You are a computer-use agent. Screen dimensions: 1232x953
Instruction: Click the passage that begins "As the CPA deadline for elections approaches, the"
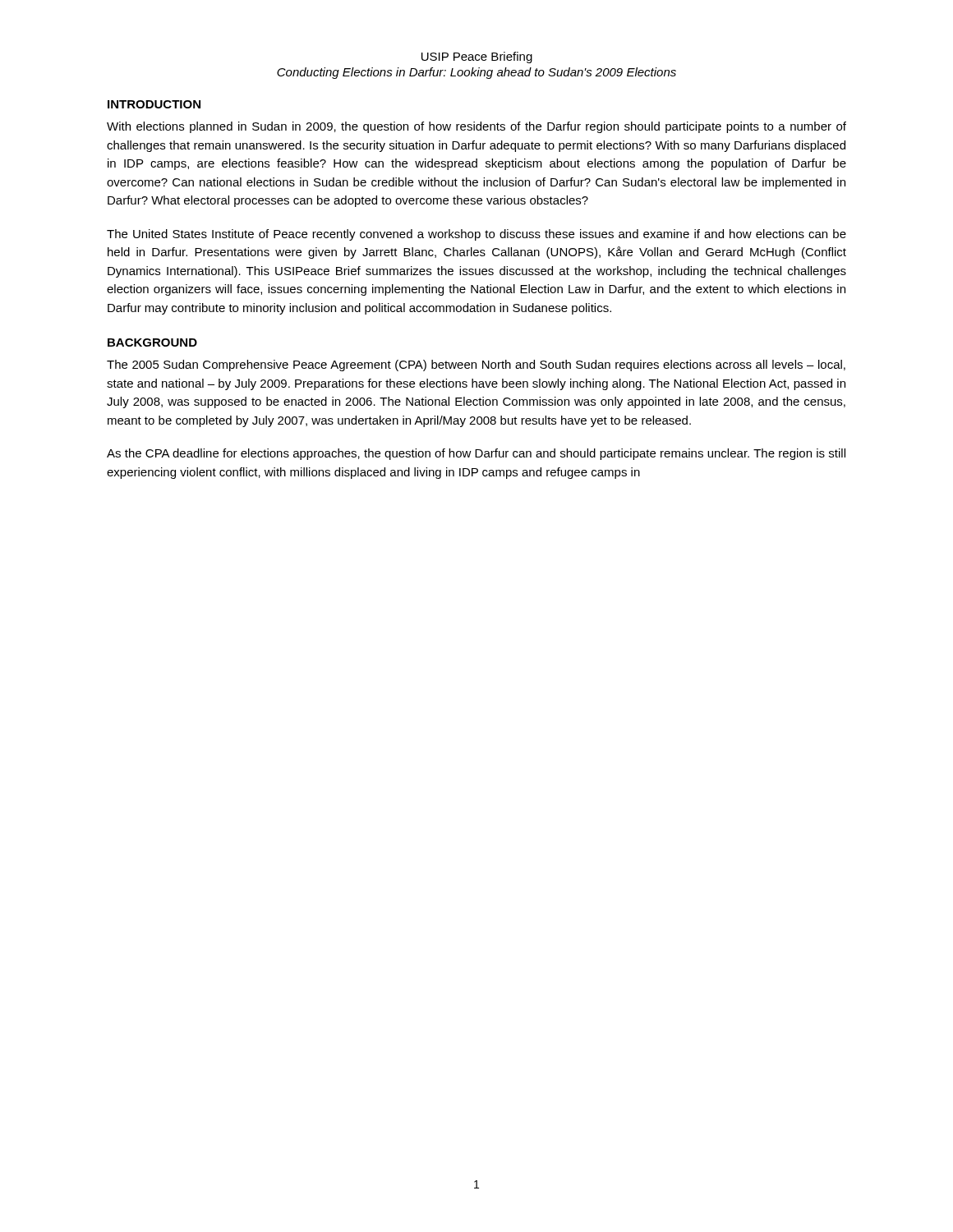pos(476,463)
